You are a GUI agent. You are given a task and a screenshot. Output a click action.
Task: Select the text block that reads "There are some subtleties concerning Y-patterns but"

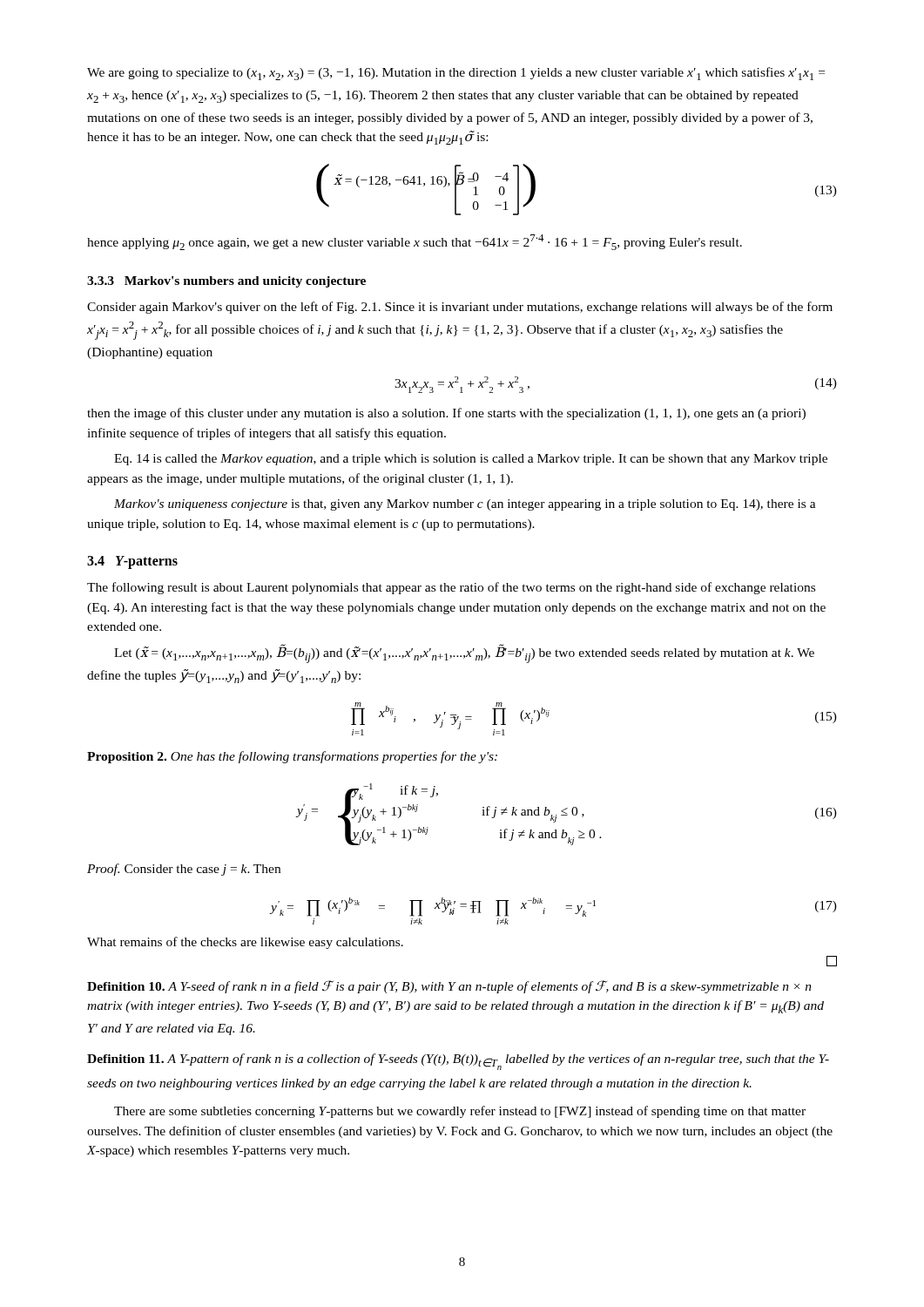460,1130
